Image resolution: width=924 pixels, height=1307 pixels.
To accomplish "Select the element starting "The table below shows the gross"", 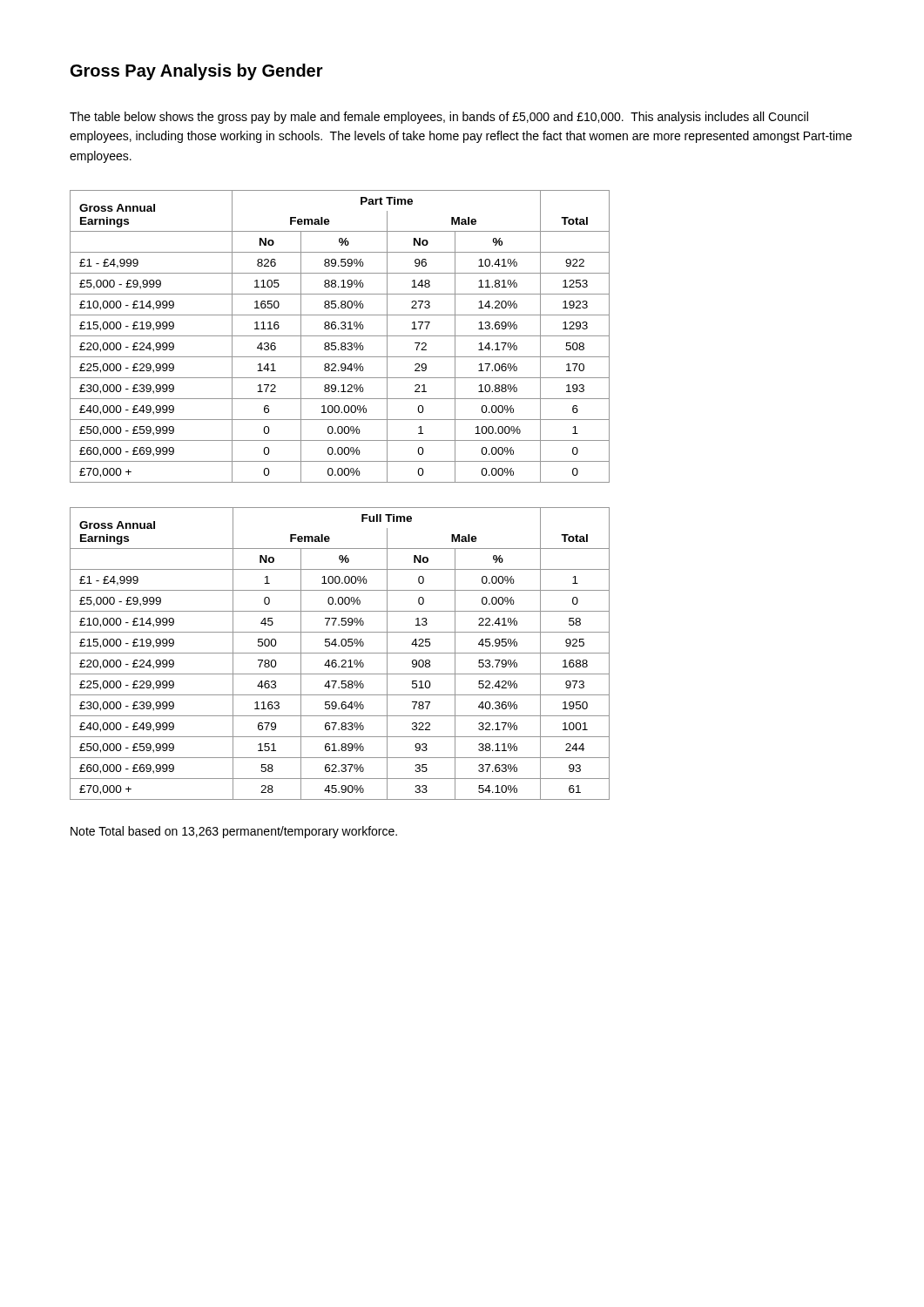I will [x=461, y=136].
